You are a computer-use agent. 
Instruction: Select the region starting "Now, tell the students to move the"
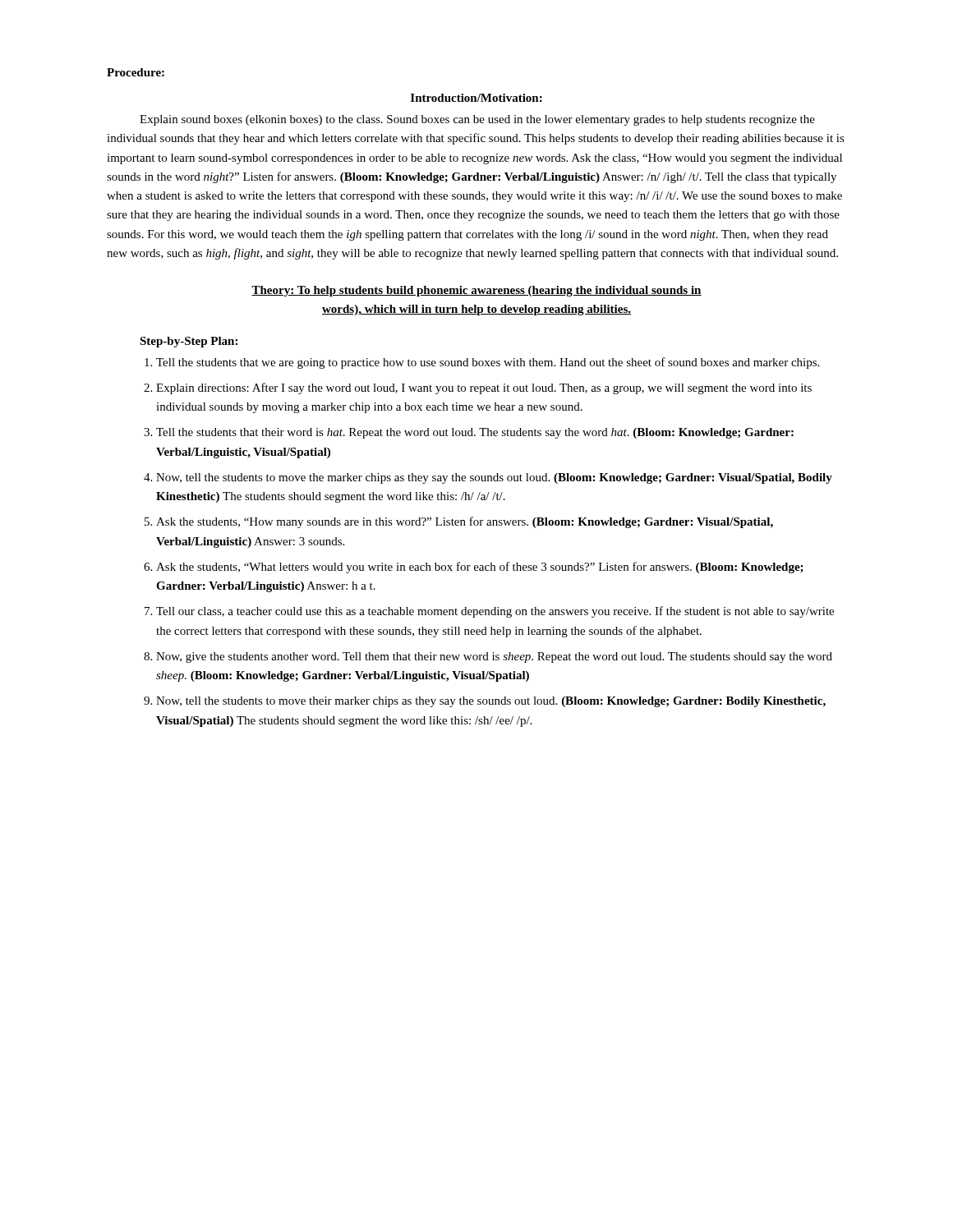tap(501, 487)
